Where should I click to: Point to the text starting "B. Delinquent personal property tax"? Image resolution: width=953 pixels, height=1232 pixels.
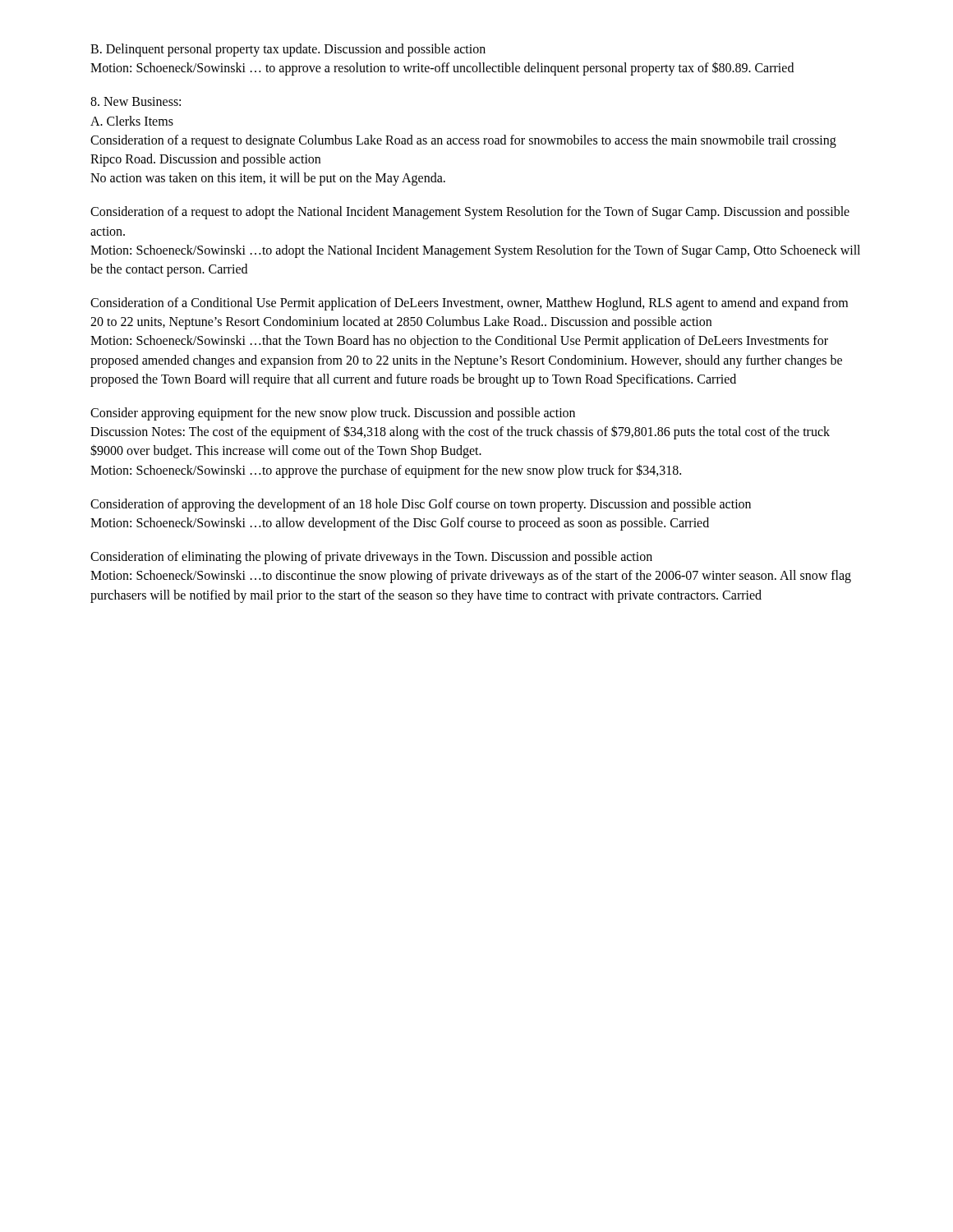click(x=476, y=58)
